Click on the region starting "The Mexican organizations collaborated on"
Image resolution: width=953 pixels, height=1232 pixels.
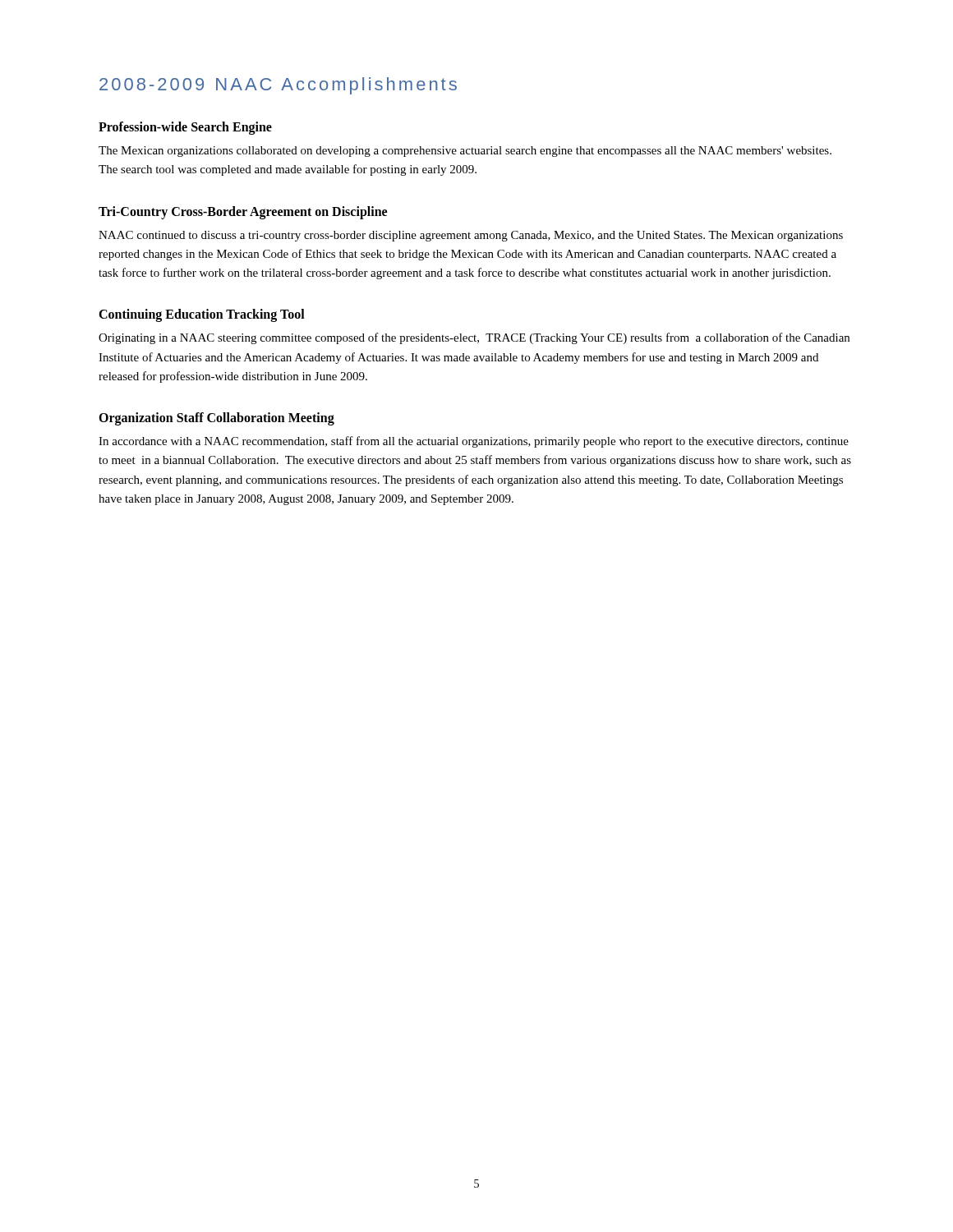point(467,160)
